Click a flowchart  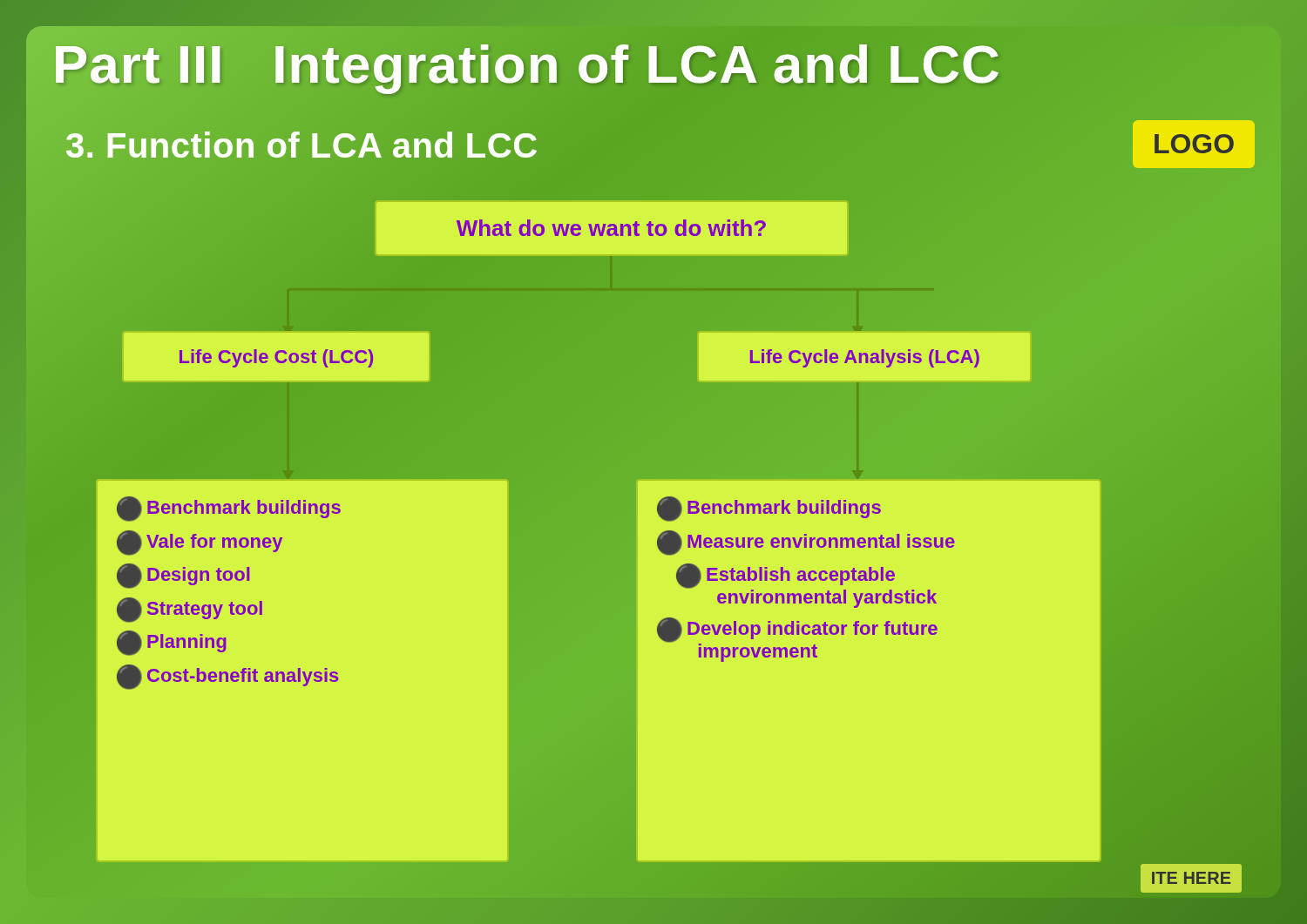[658, 549]
